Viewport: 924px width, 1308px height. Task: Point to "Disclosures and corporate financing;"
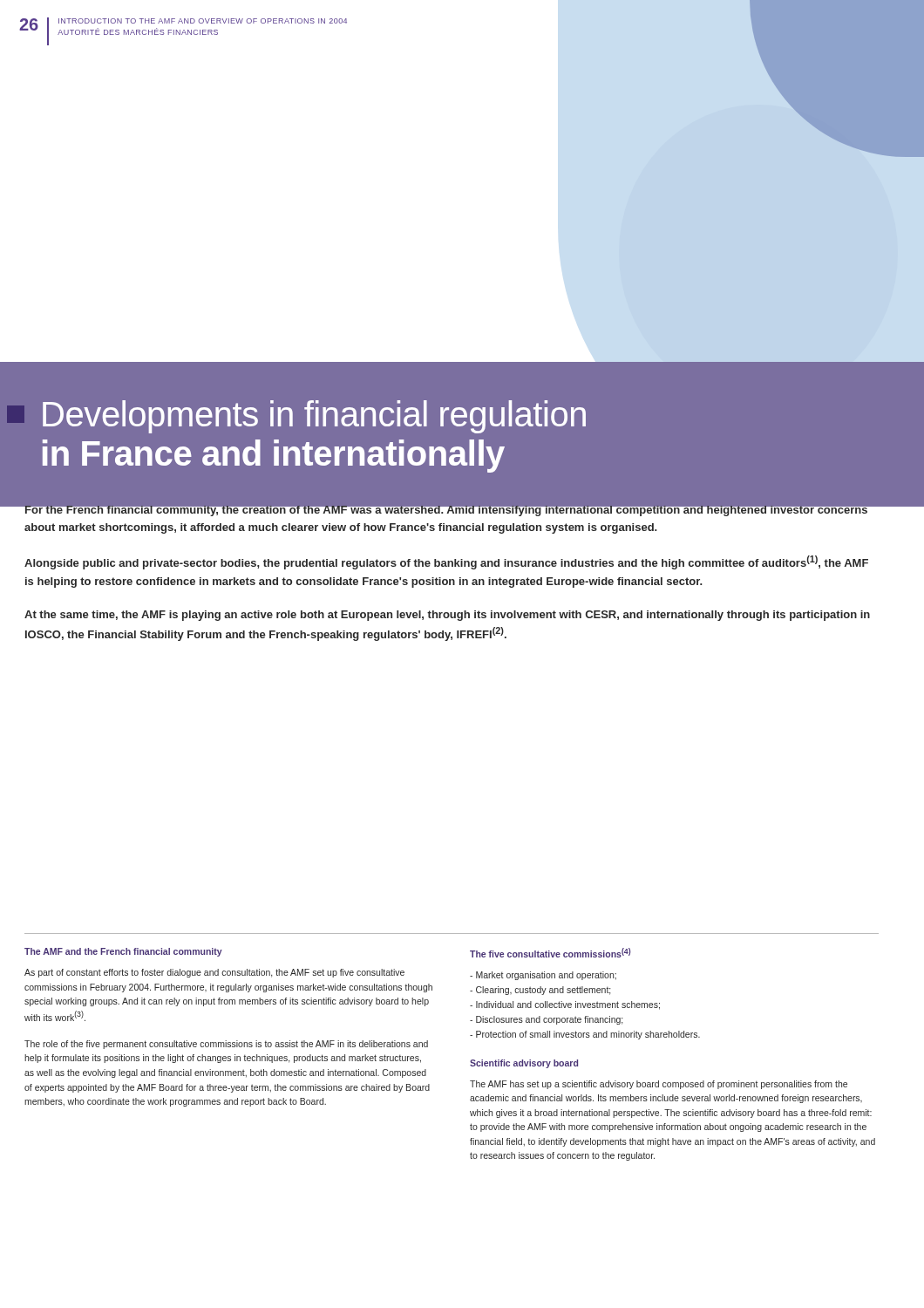tap(547, 1019)
